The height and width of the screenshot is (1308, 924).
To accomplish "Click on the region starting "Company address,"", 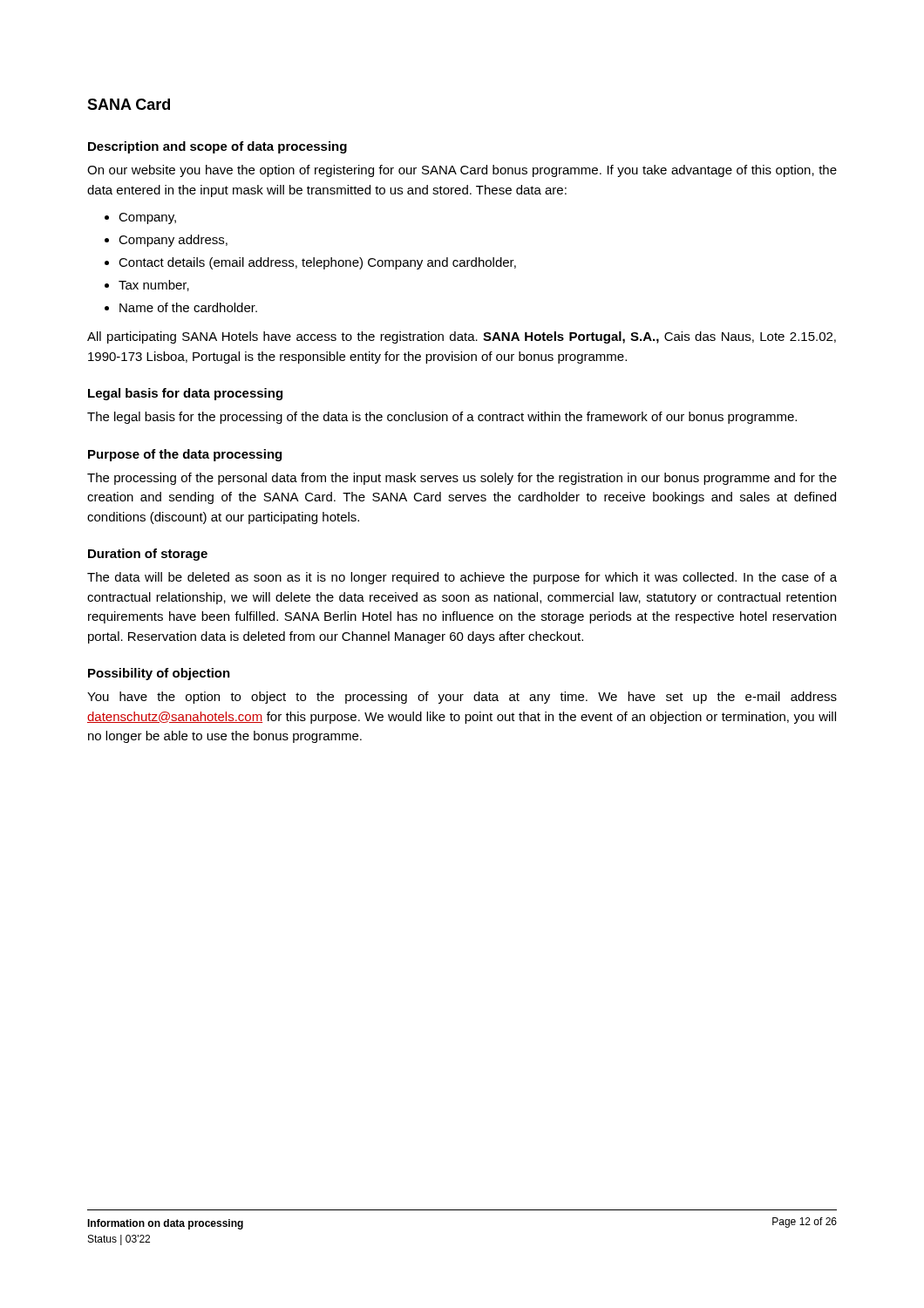I will click(173, 239).
